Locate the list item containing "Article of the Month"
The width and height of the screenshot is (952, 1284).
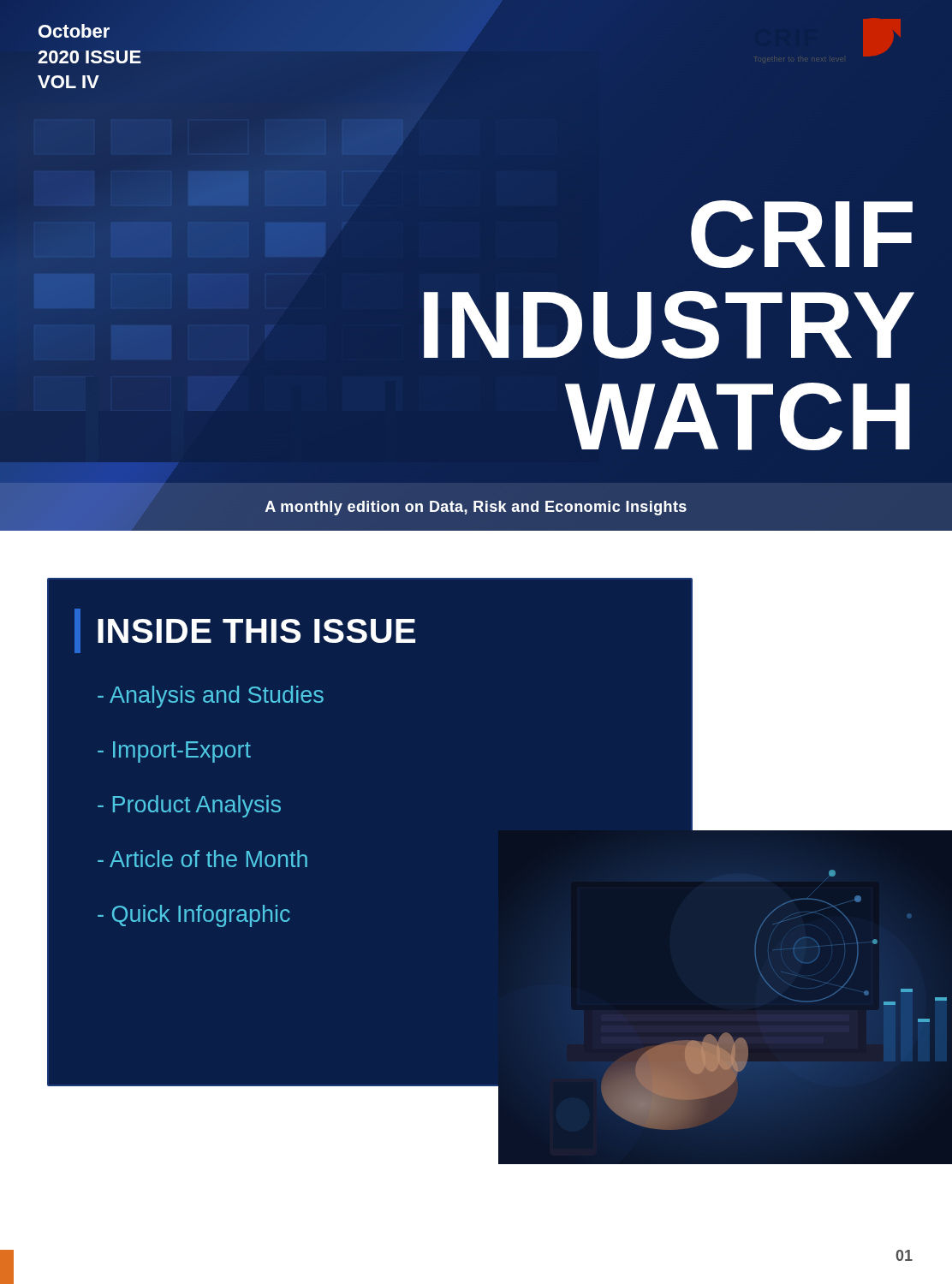(x=203, y=859)
